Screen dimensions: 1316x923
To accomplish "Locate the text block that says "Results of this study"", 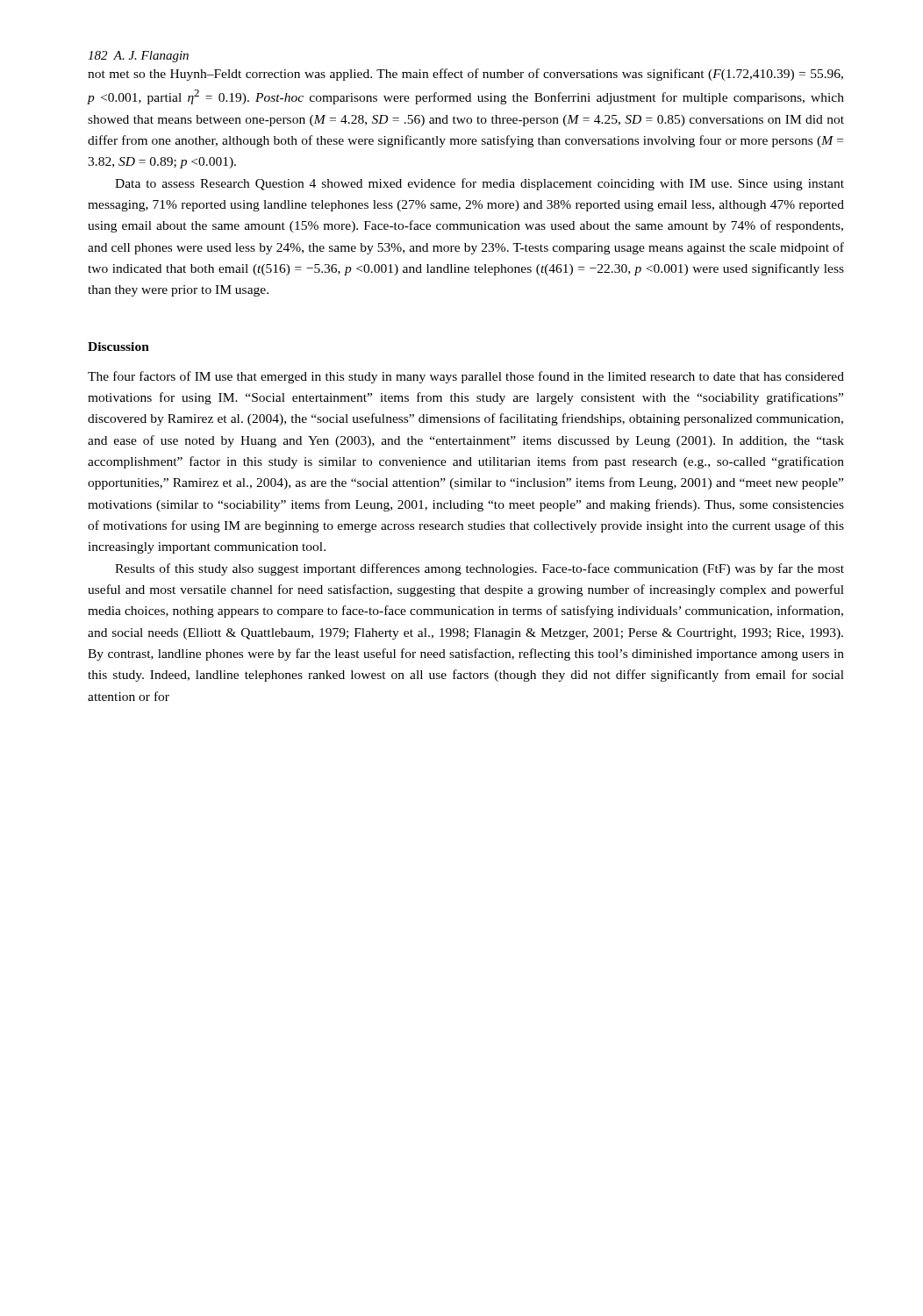I will [466, 632].
